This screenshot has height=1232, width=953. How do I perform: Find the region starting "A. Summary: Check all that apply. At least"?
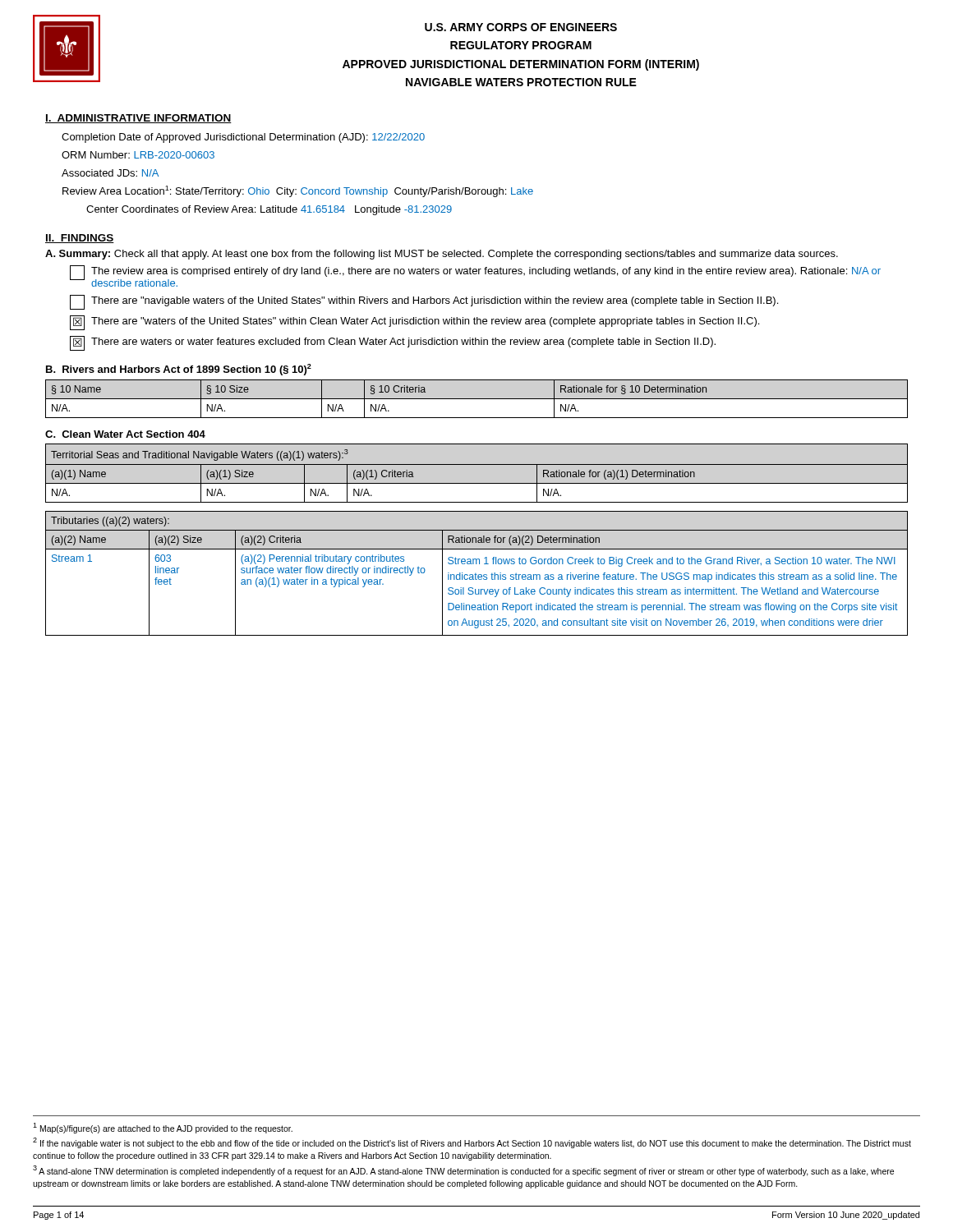[442, 254]
